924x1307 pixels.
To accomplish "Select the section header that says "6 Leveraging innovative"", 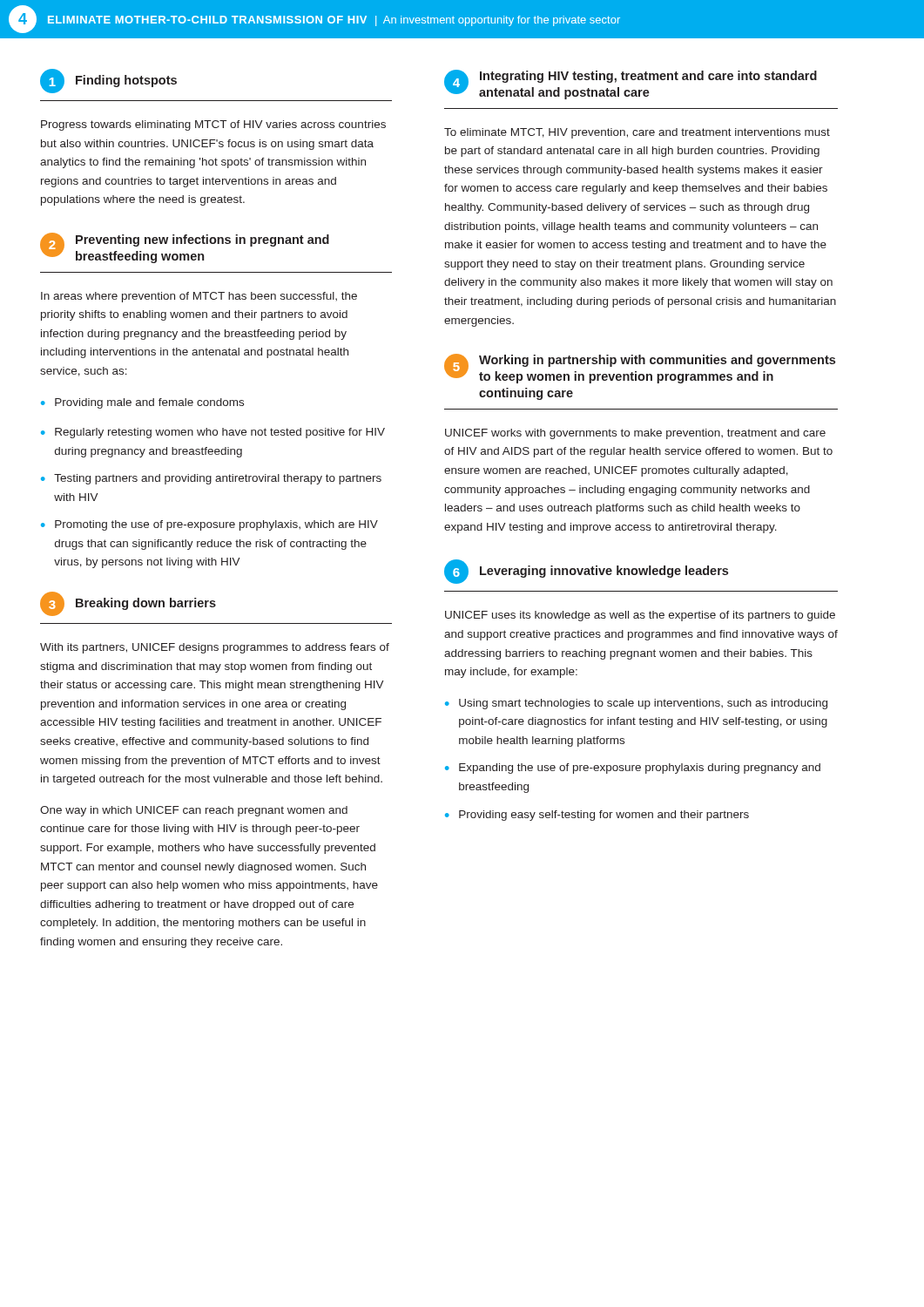I will point(587,572).
